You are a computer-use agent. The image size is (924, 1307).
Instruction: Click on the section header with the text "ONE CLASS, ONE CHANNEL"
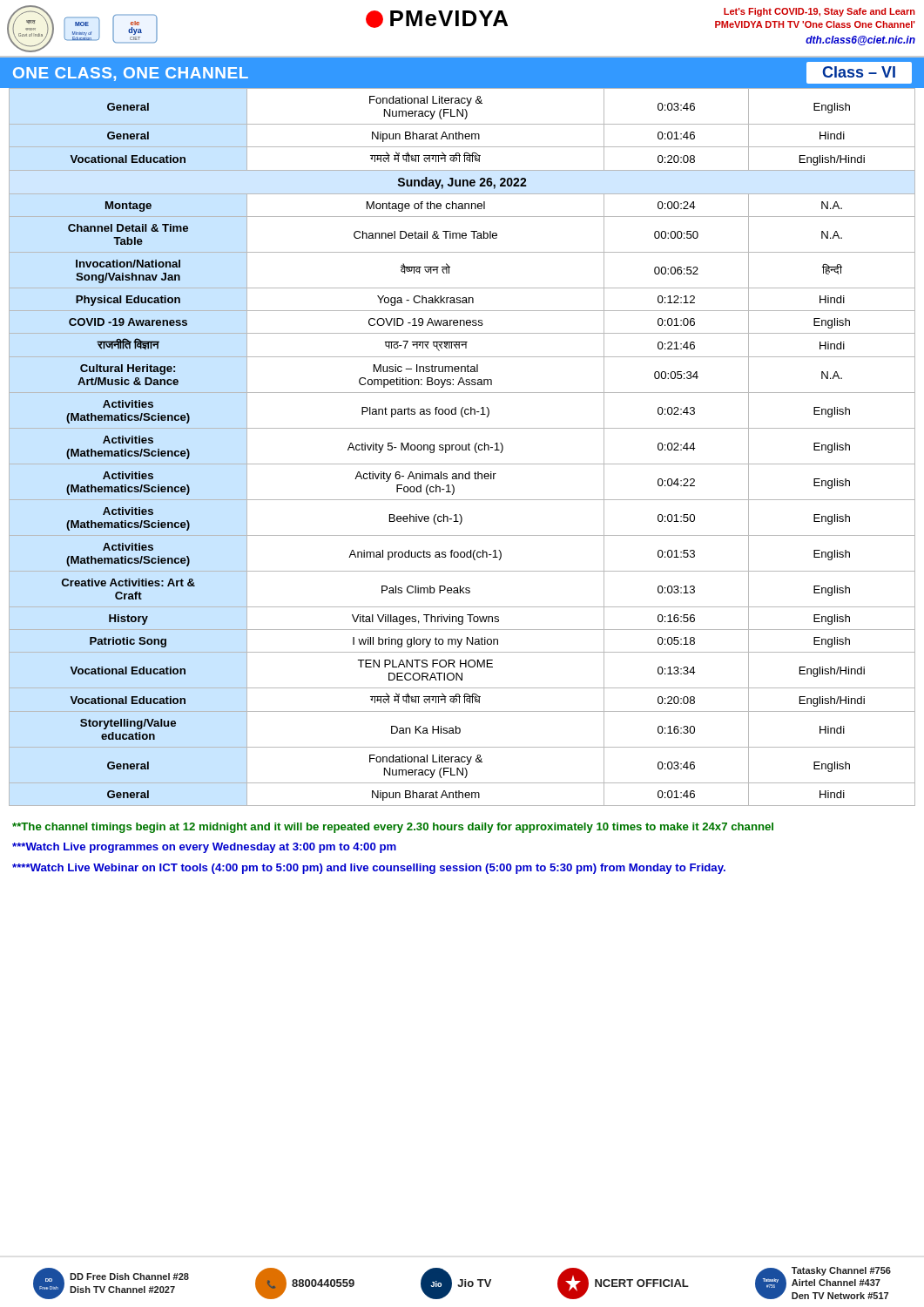click(x=126, y=73)
